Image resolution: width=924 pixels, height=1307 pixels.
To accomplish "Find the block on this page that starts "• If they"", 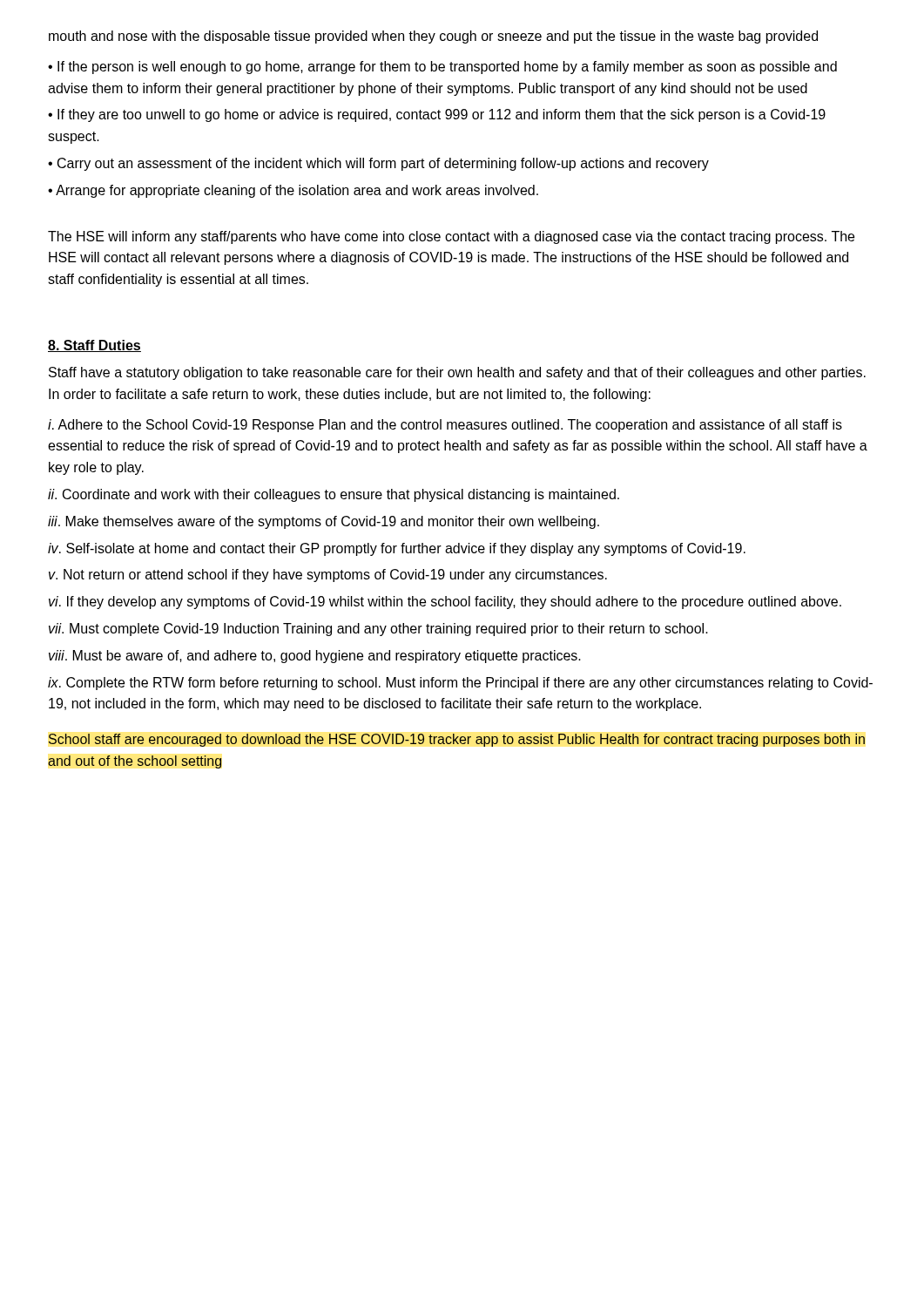I will point(437,126).
